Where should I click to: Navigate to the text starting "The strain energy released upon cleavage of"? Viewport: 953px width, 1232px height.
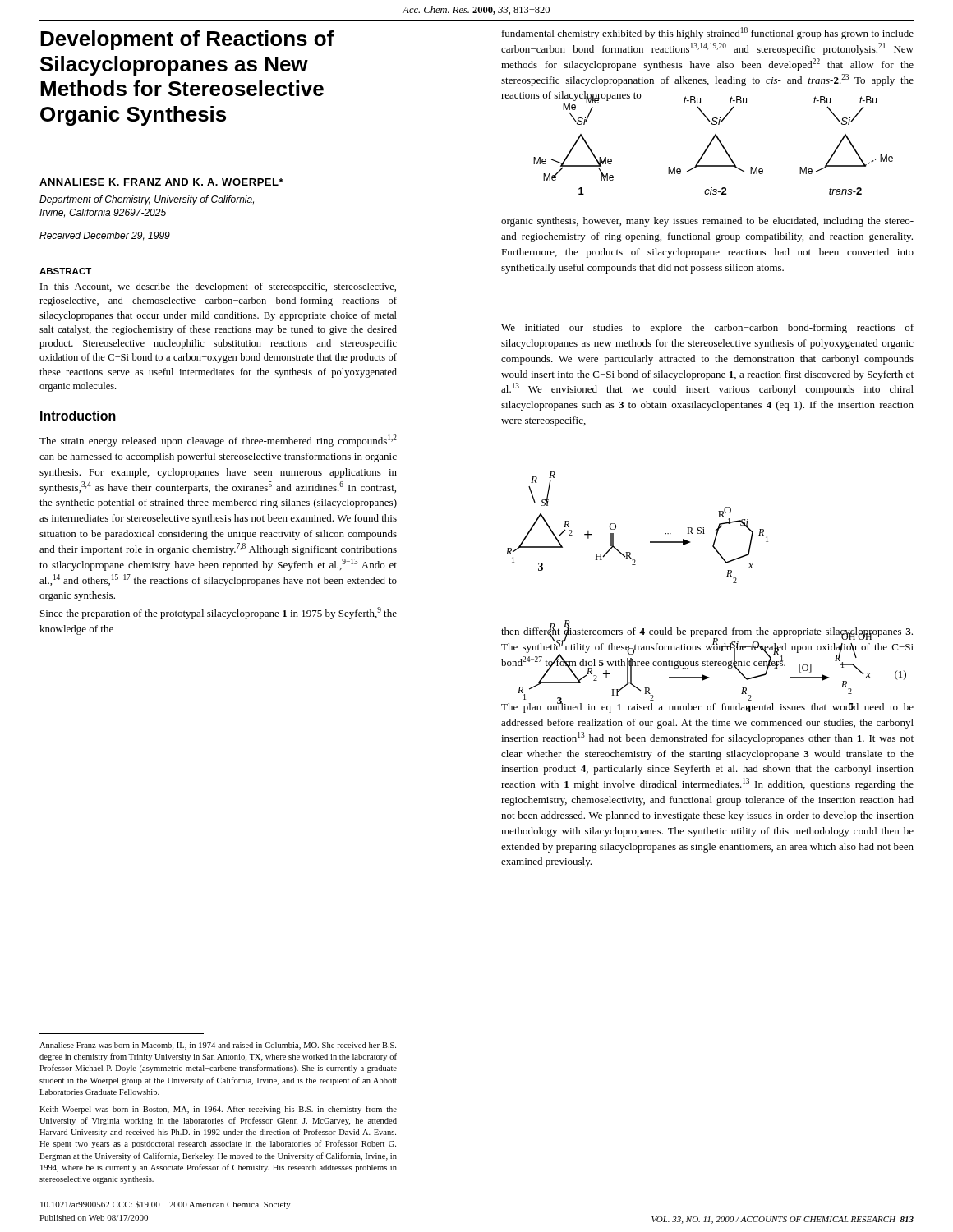coord(218,519)
